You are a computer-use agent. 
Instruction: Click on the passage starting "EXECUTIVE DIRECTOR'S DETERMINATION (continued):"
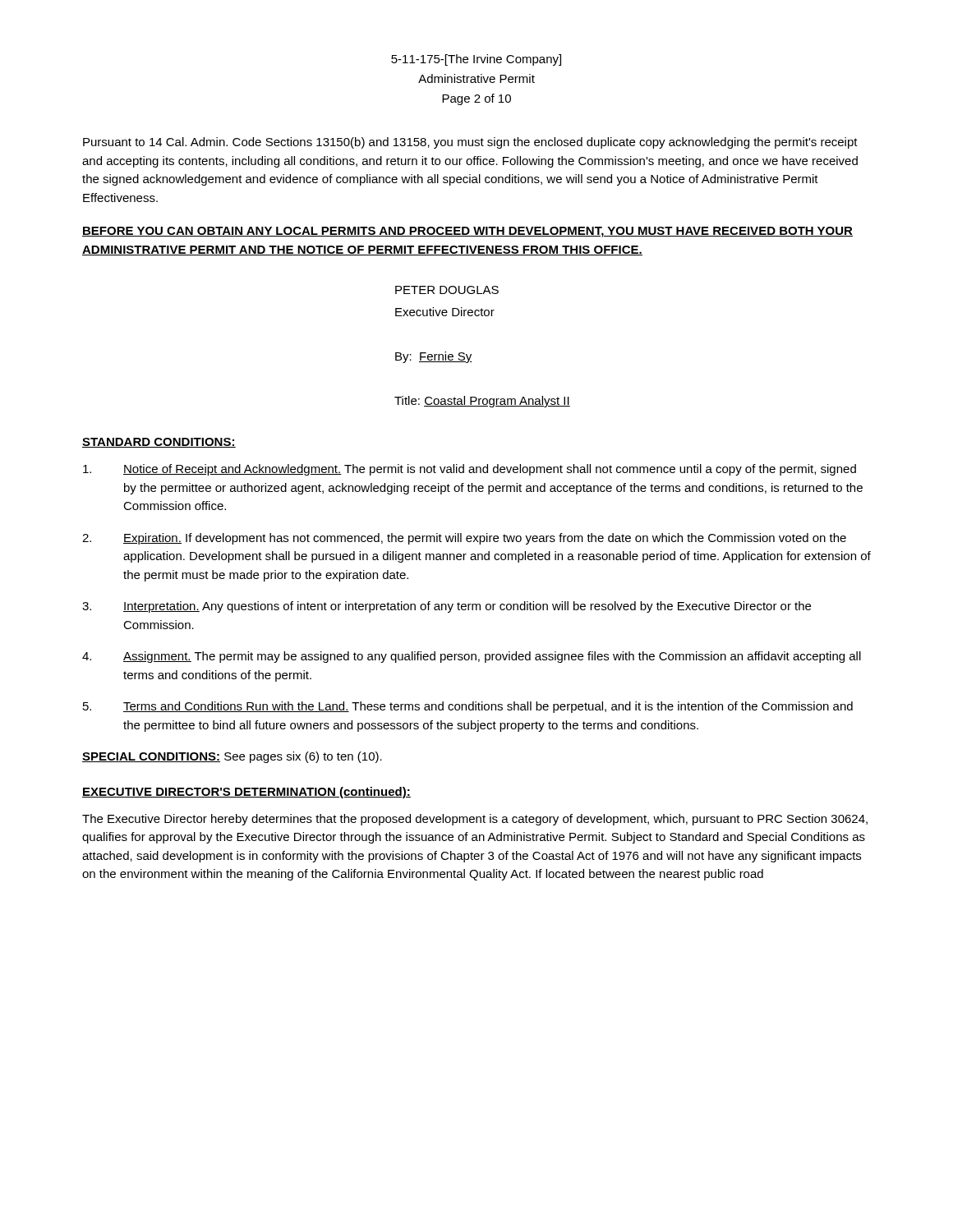(x=246, y=791)
